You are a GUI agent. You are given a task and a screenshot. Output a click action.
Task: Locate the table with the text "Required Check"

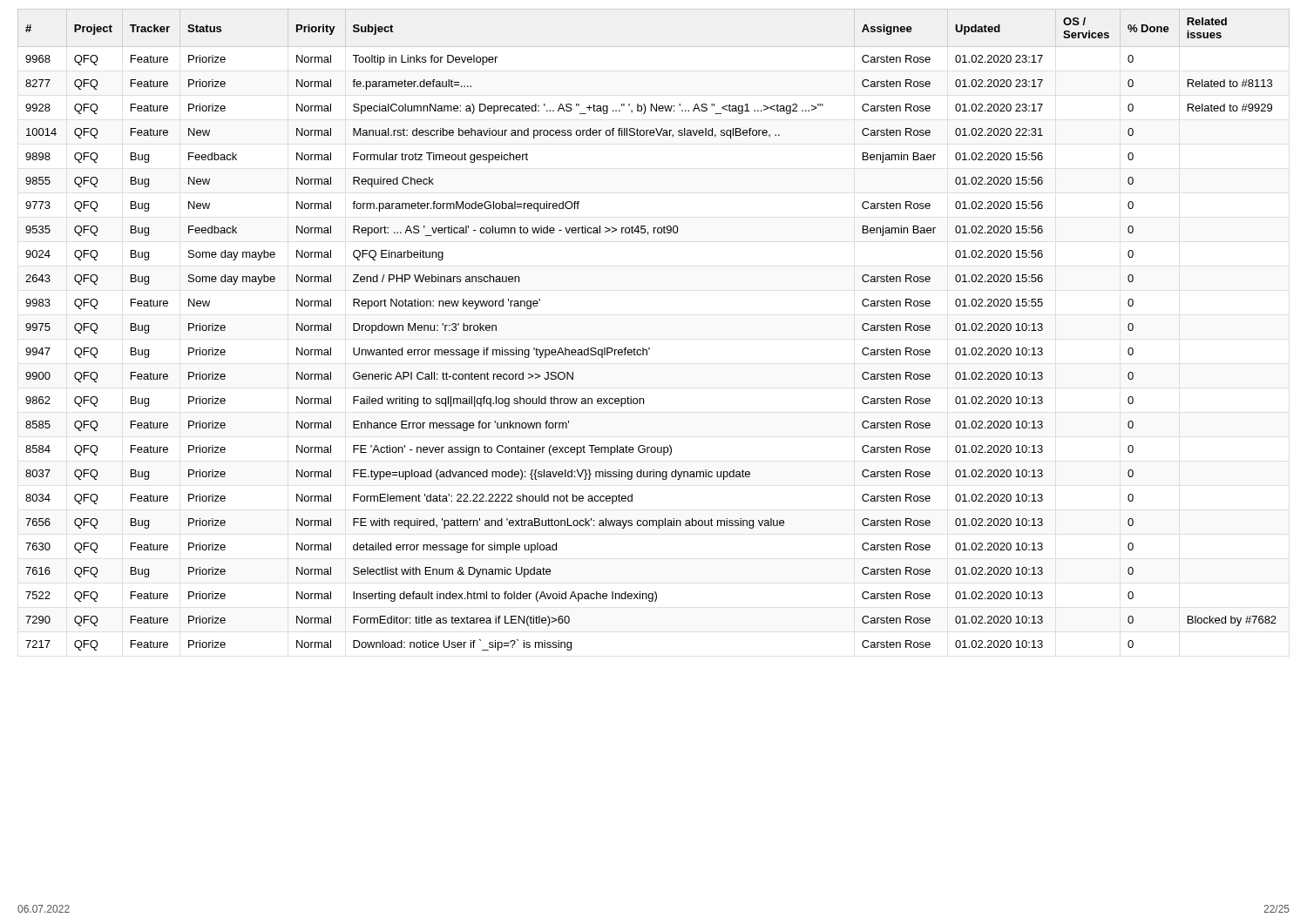pos(654,333)
